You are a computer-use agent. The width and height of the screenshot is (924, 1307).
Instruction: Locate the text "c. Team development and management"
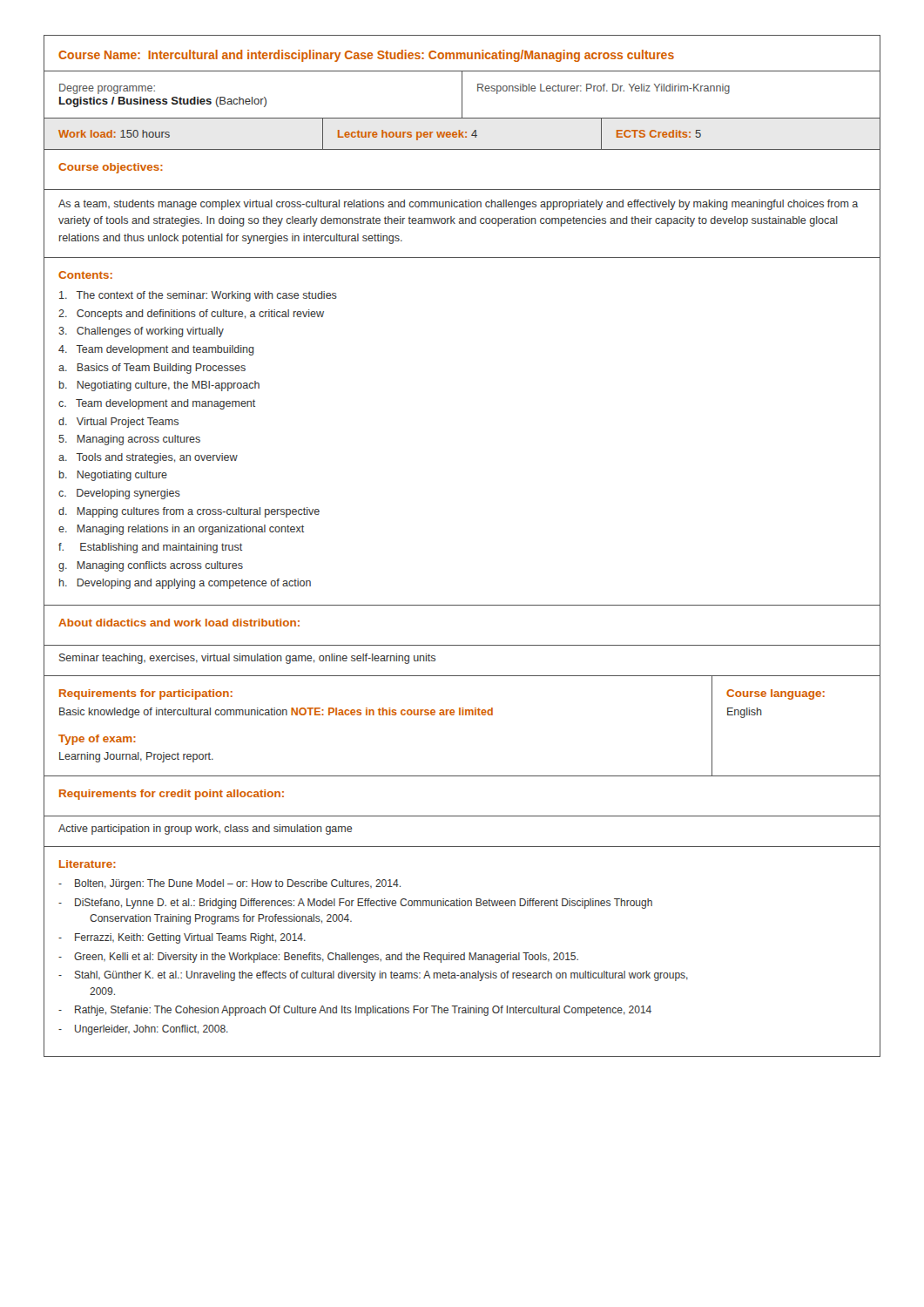point(157,403)
